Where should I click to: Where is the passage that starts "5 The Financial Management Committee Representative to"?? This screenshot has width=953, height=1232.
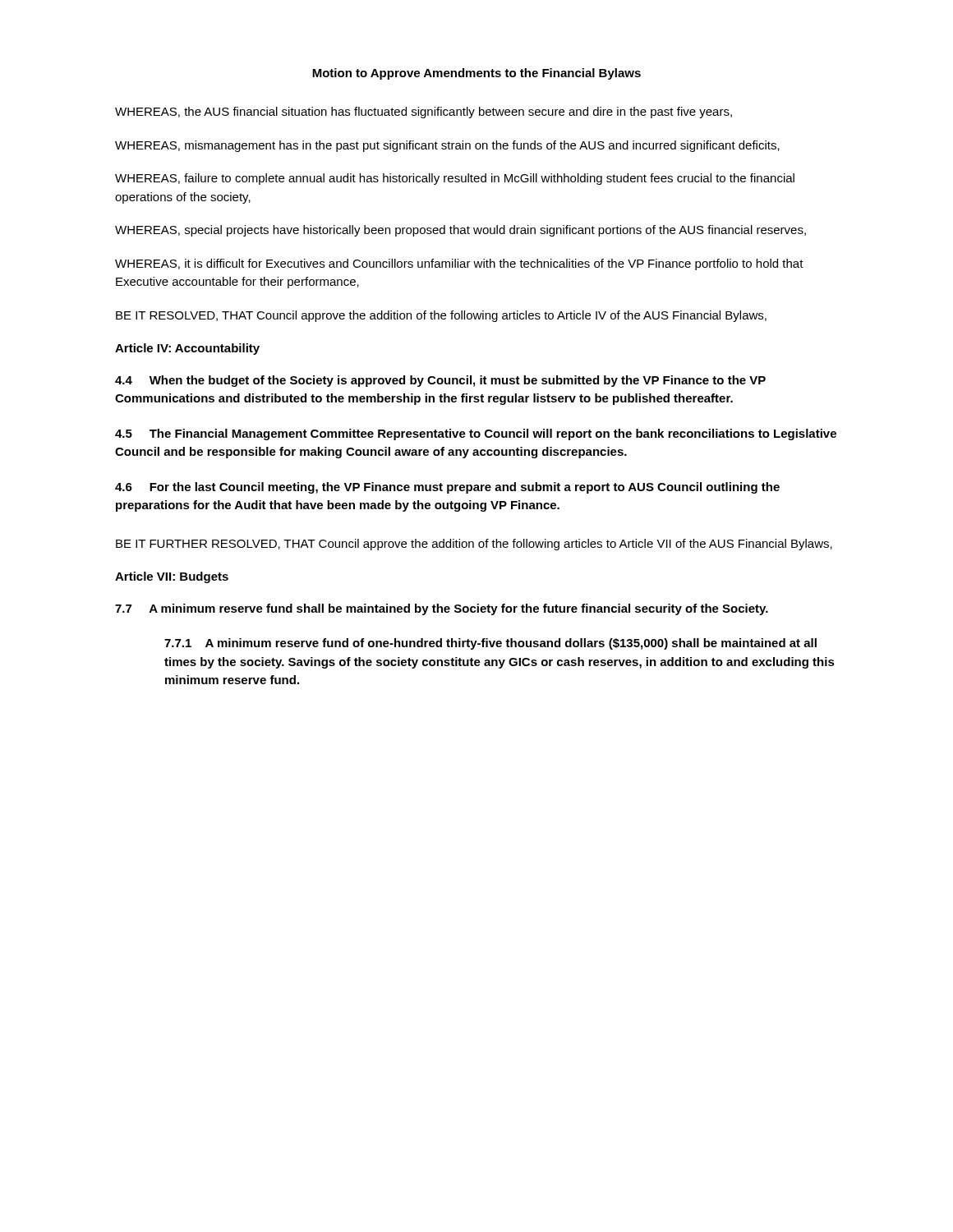(476, 442)
